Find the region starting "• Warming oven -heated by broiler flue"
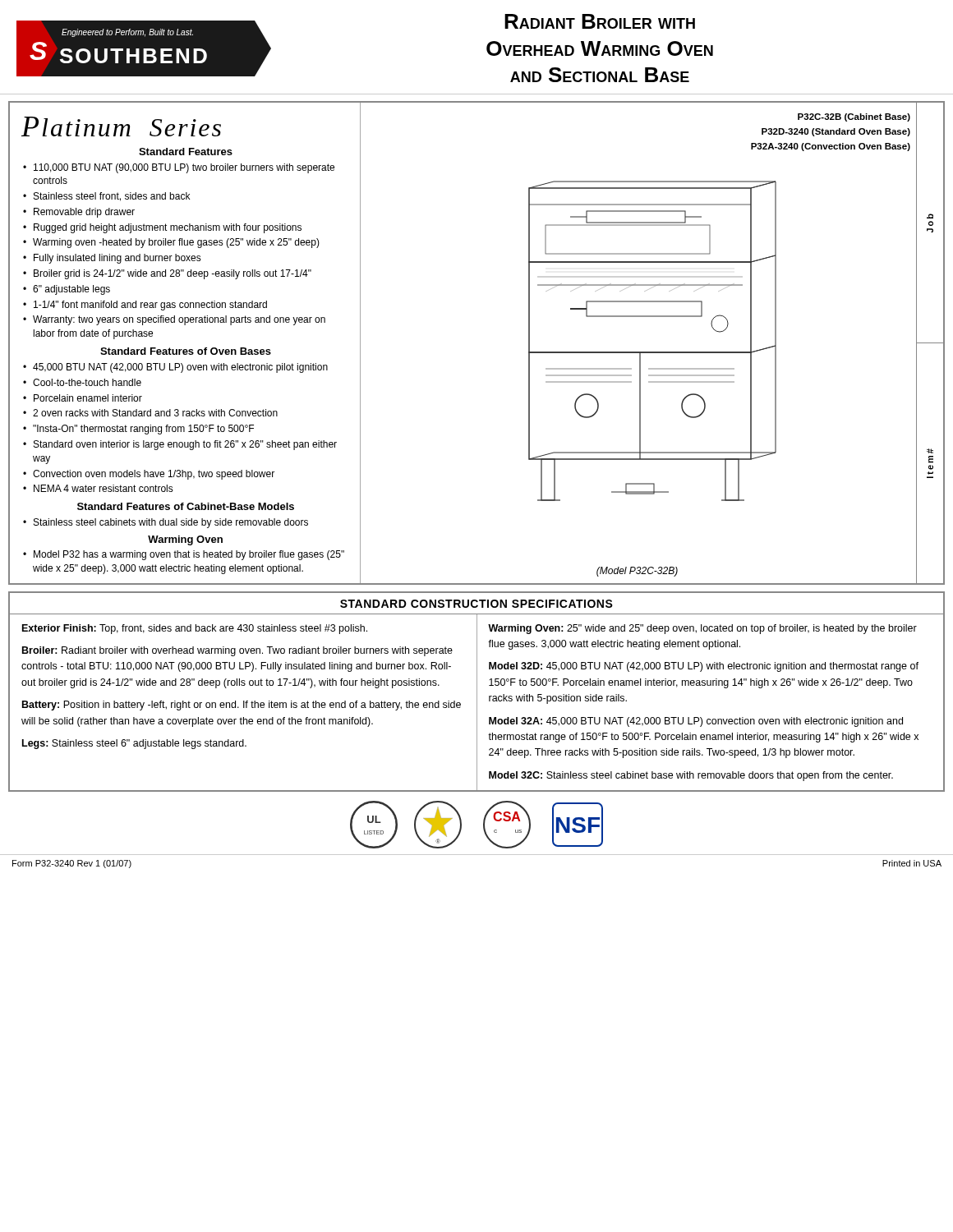The width and height of the screenshot is (953, 1232). coord(171,243)
